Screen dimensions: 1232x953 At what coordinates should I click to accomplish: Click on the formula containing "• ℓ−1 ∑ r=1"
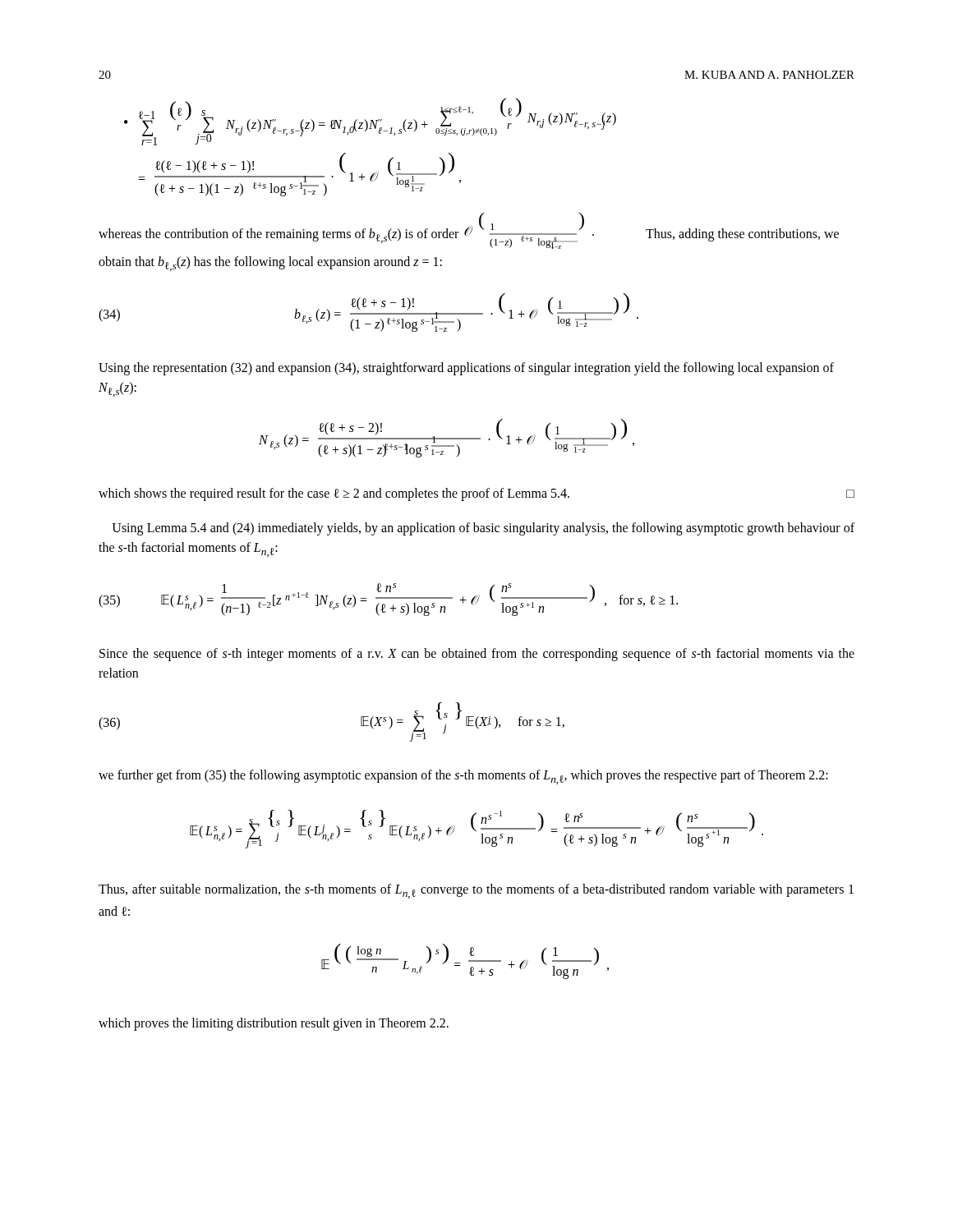tap(476, 153)
